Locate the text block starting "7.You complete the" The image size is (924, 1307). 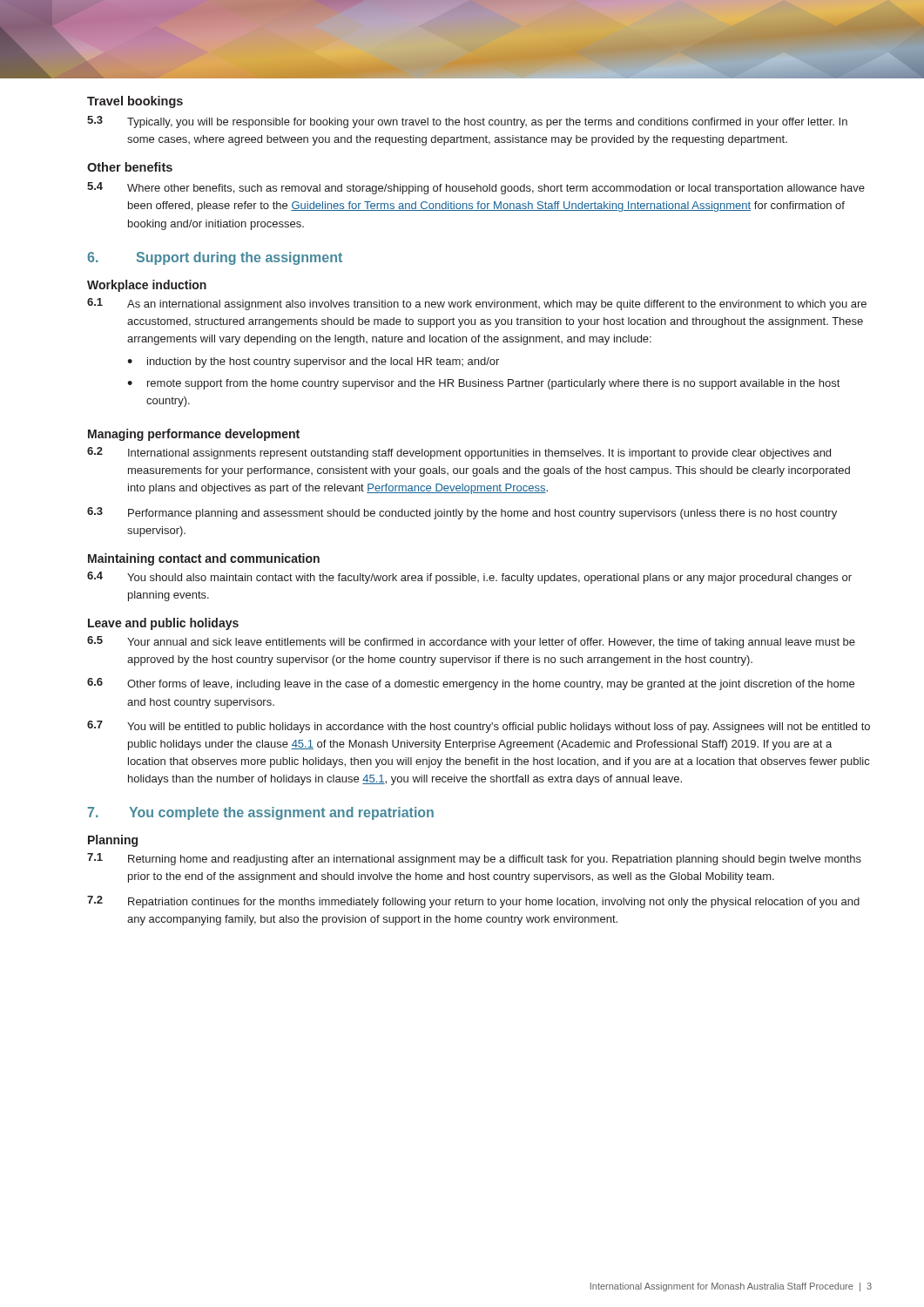[x=261, y=813]
